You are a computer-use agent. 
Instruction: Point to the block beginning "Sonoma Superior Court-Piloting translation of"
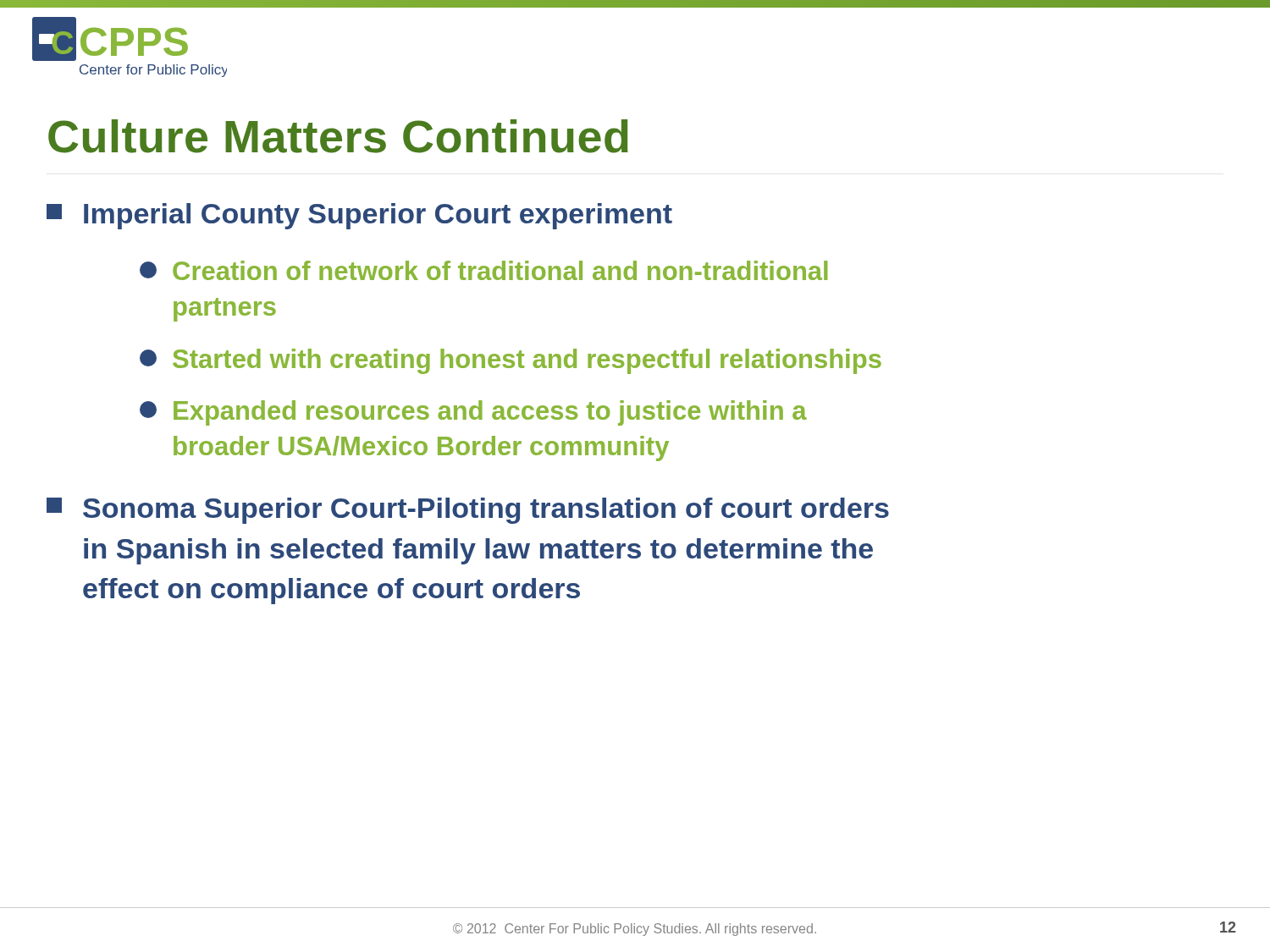[x=468, y=549]
